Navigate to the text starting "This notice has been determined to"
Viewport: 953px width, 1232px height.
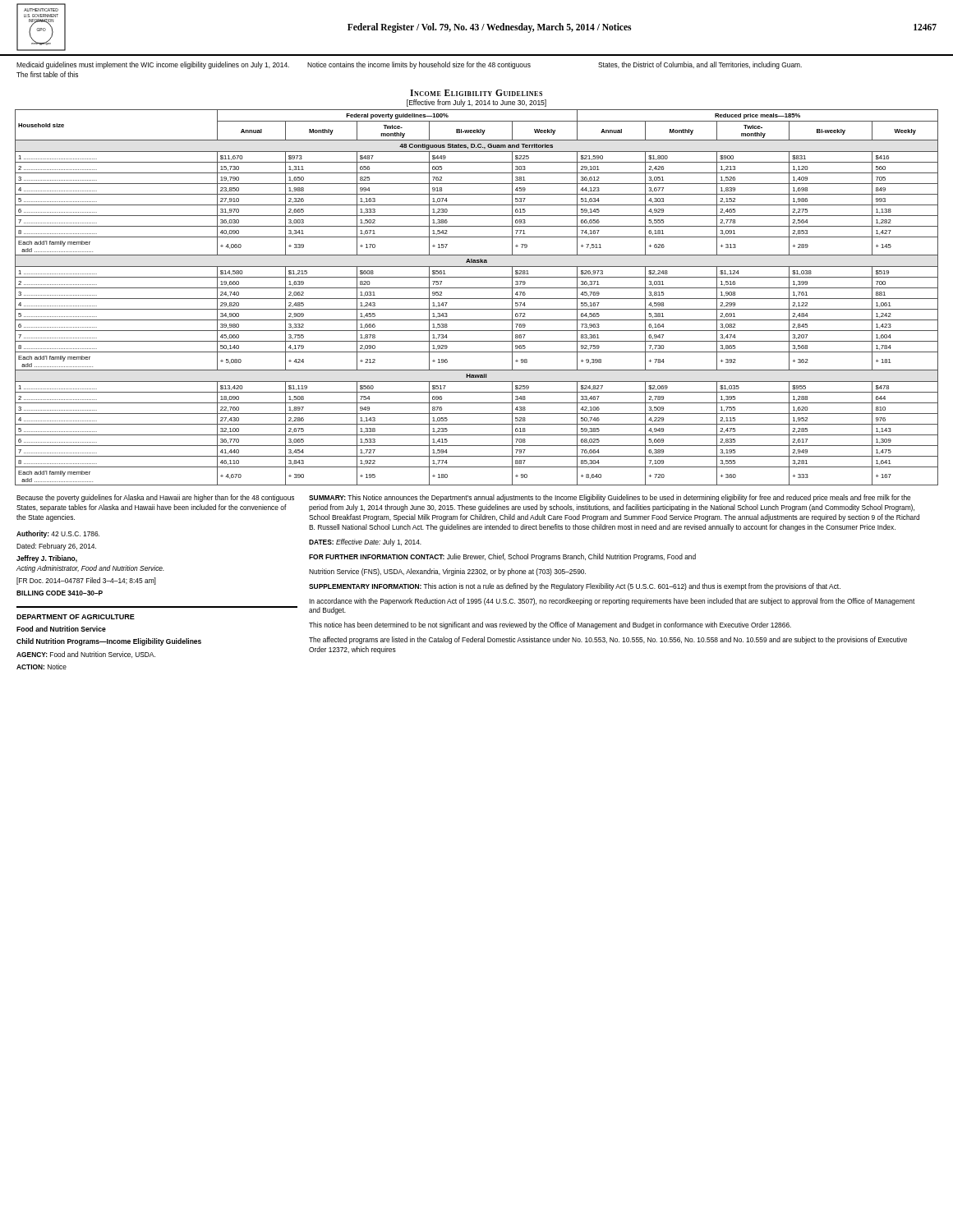550,625
